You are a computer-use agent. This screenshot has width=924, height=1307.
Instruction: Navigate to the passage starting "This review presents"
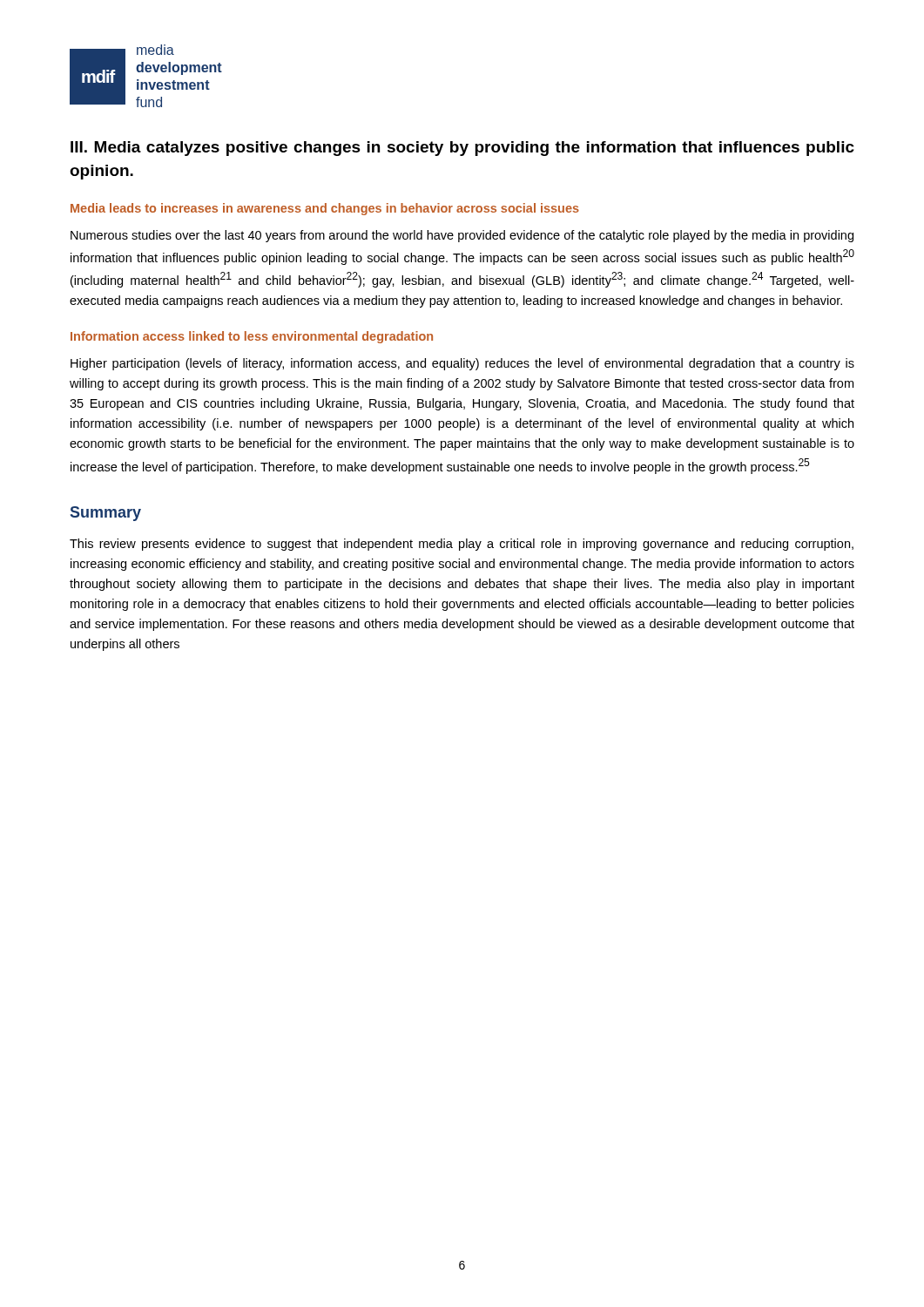(x=462, y=594)
